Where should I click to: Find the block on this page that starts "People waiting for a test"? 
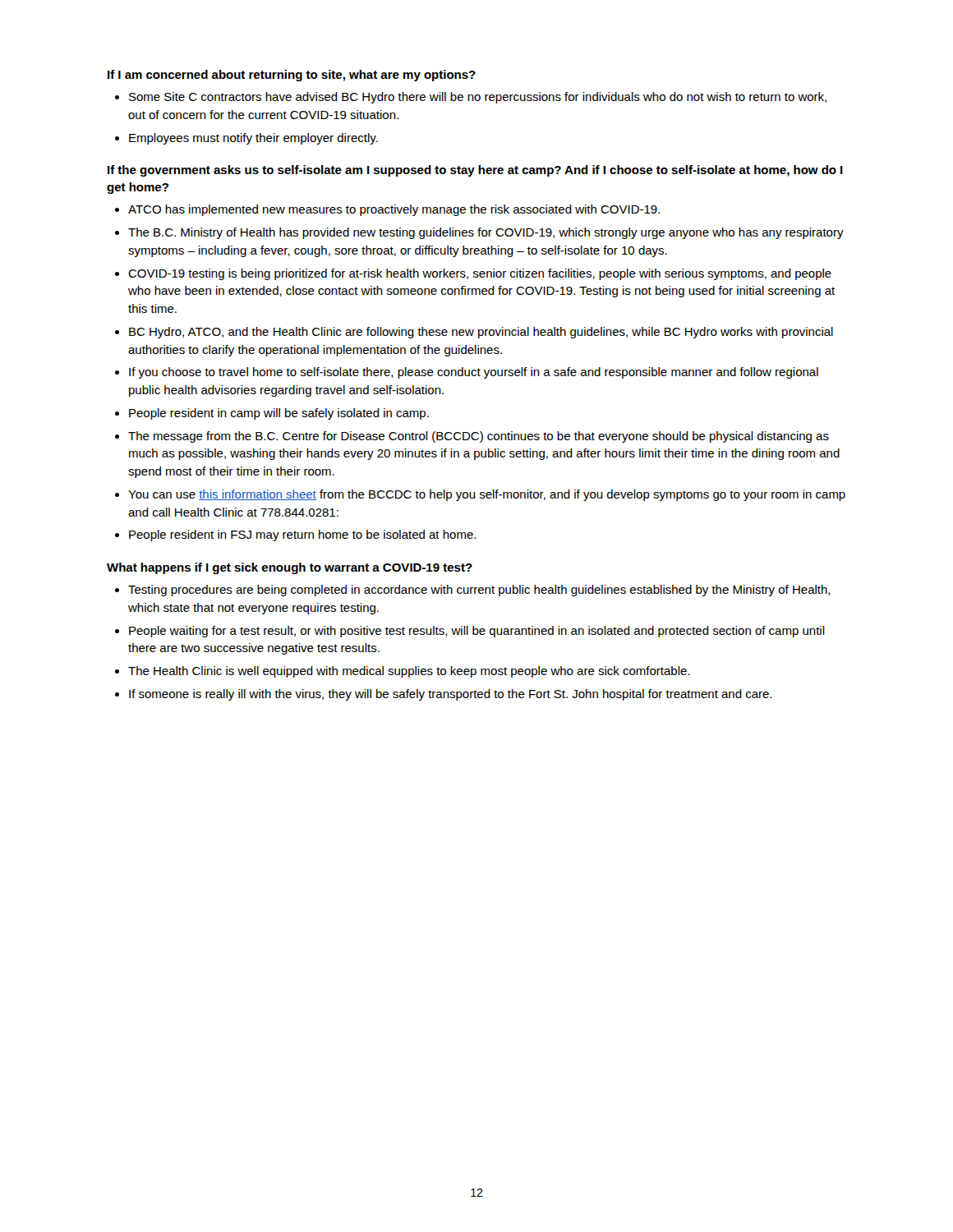[x=476, y=639]
